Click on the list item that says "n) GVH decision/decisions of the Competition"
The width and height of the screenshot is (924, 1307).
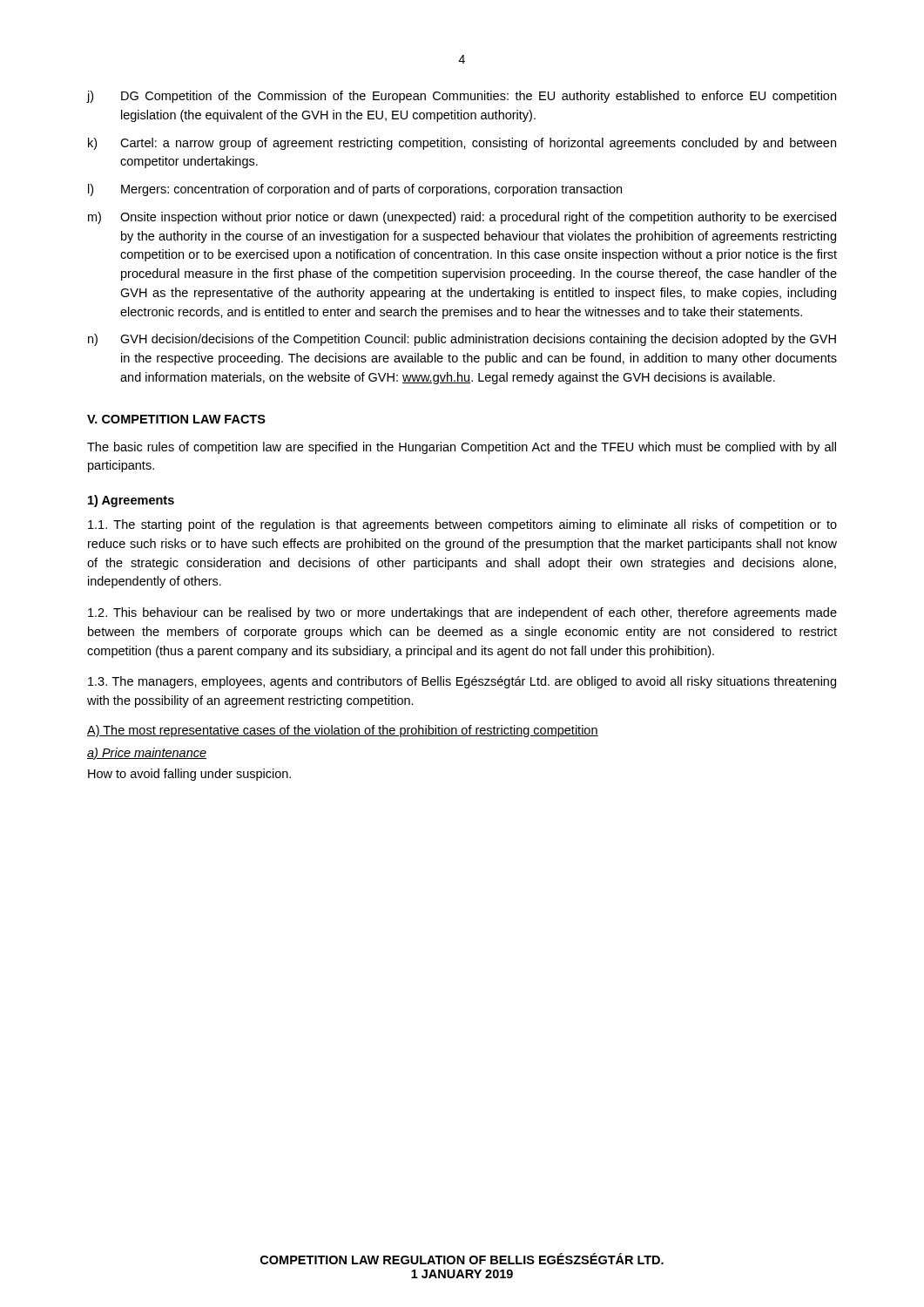tap(462, 359)
